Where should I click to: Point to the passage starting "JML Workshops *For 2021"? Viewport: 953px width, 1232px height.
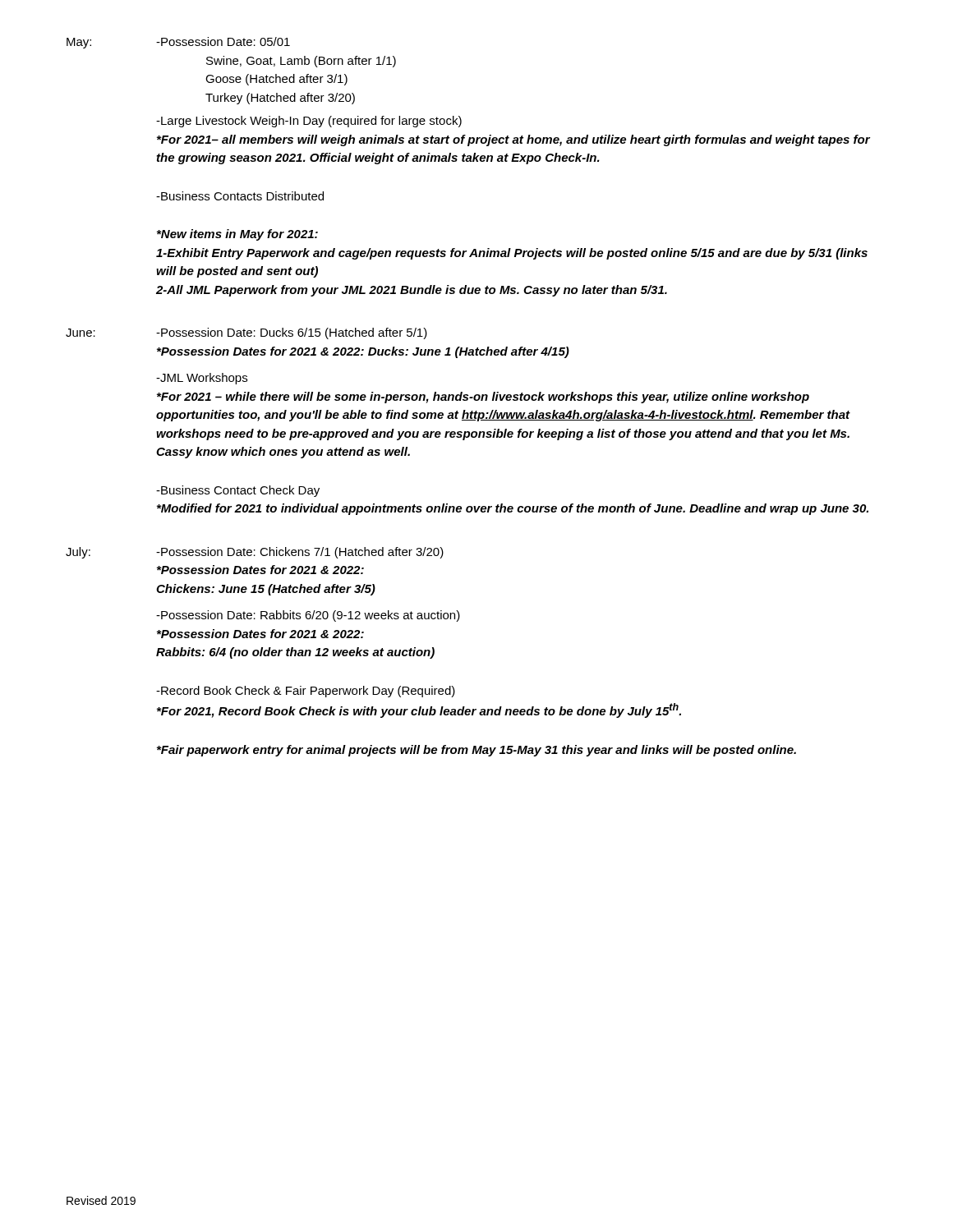click(476, 419)
